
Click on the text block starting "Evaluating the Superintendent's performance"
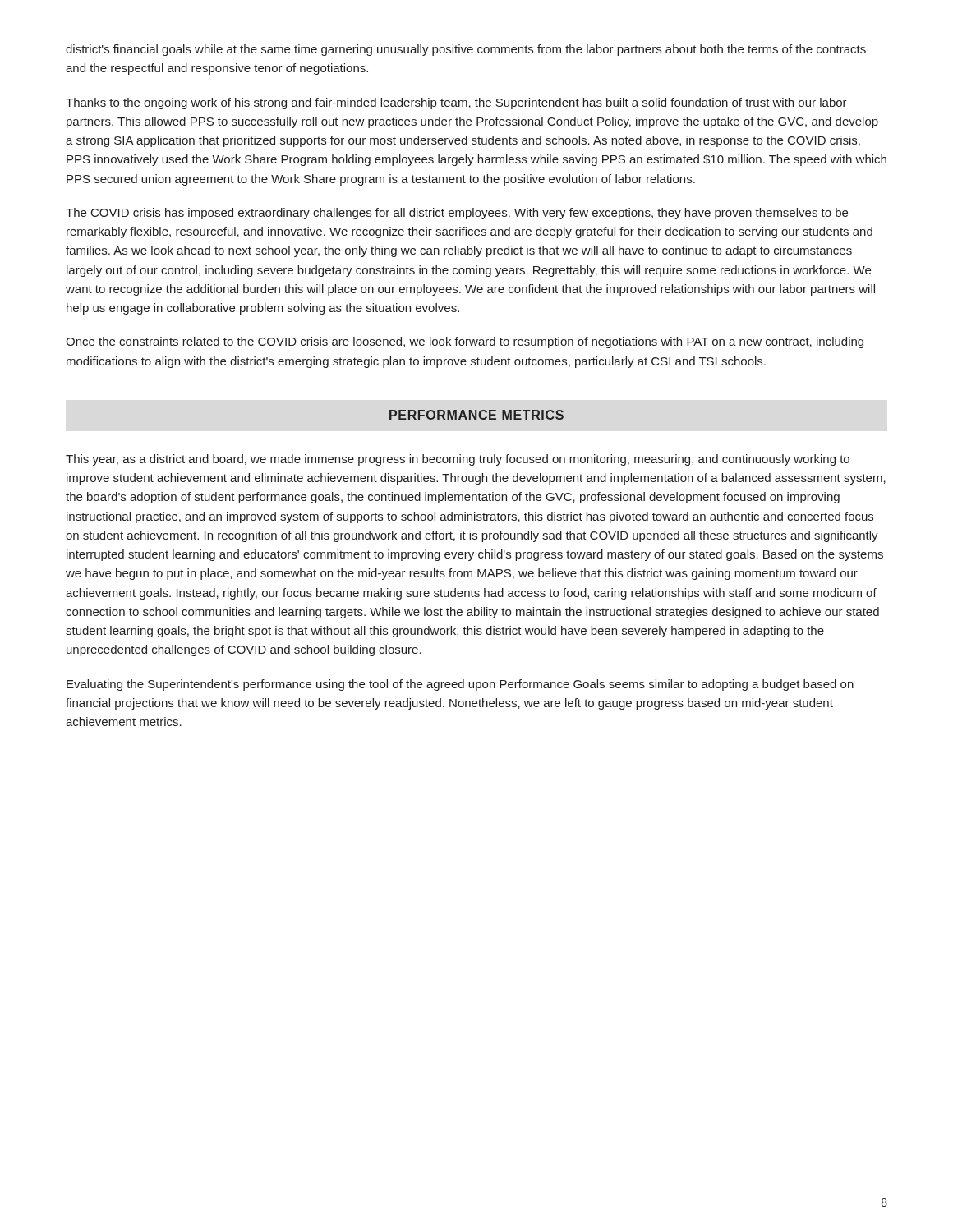(460, 702)
